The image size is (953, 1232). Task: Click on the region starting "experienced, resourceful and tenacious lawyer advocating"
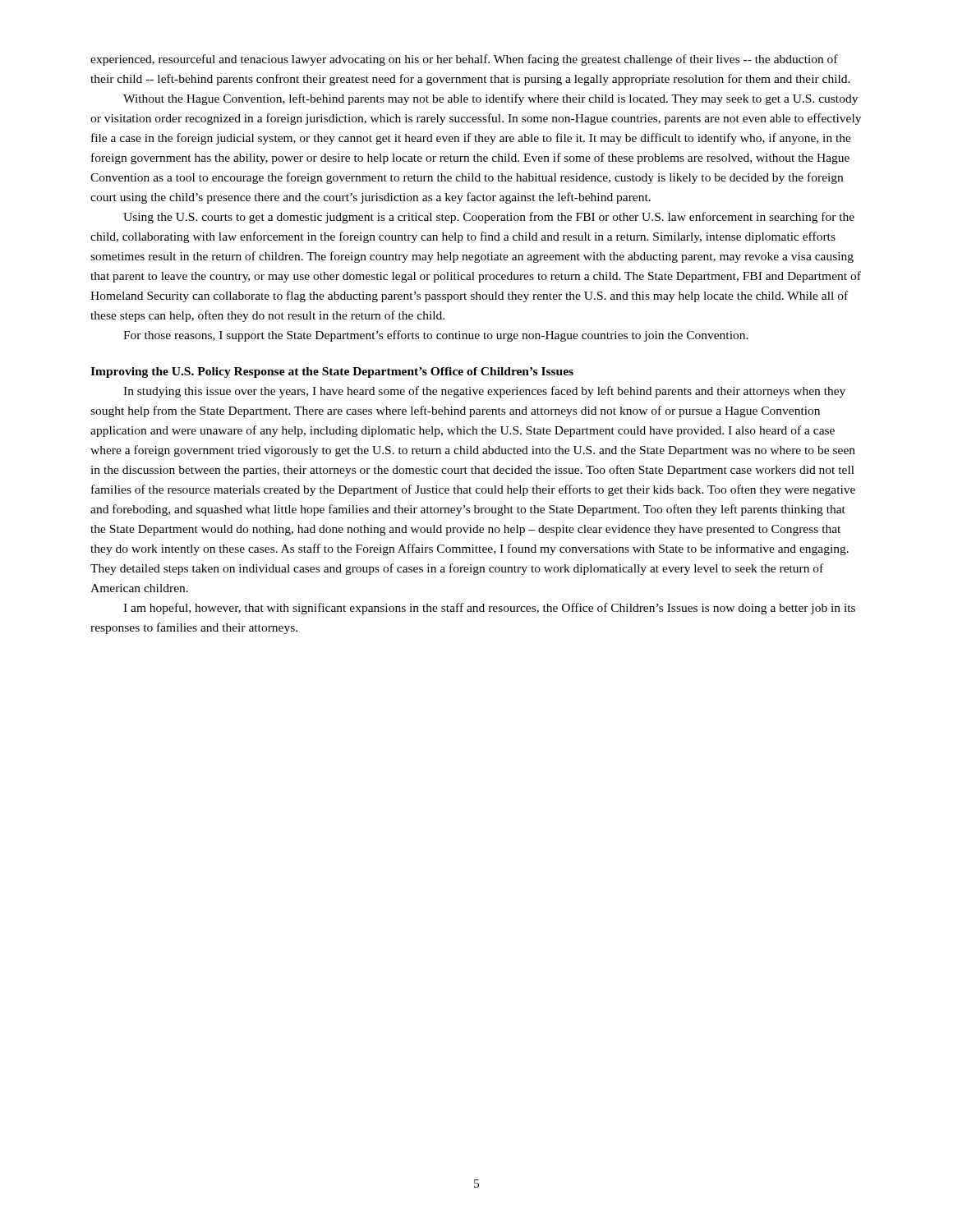[476, 197]
